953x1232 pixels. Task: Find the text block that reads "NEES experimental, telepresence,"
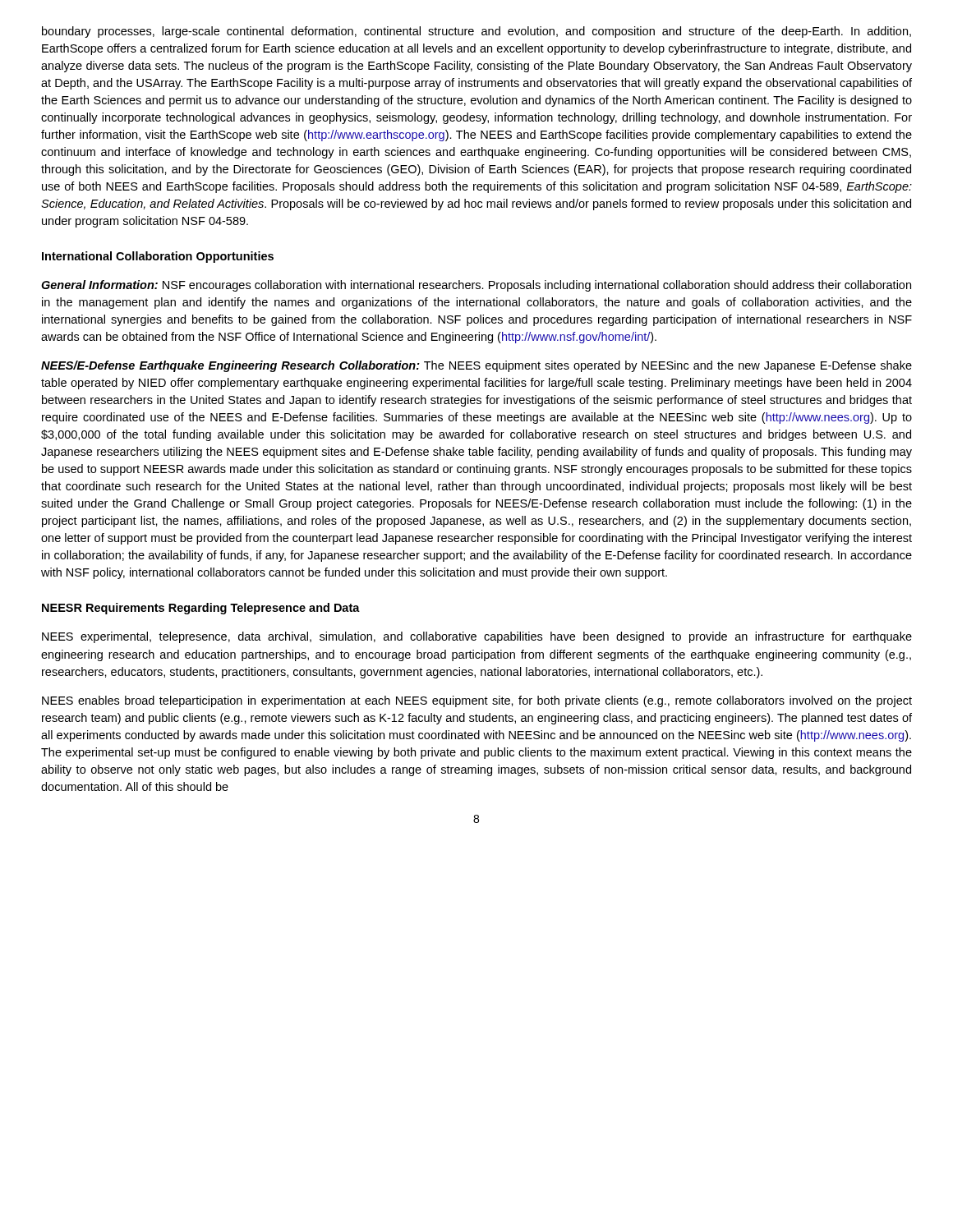click(476, 654)
